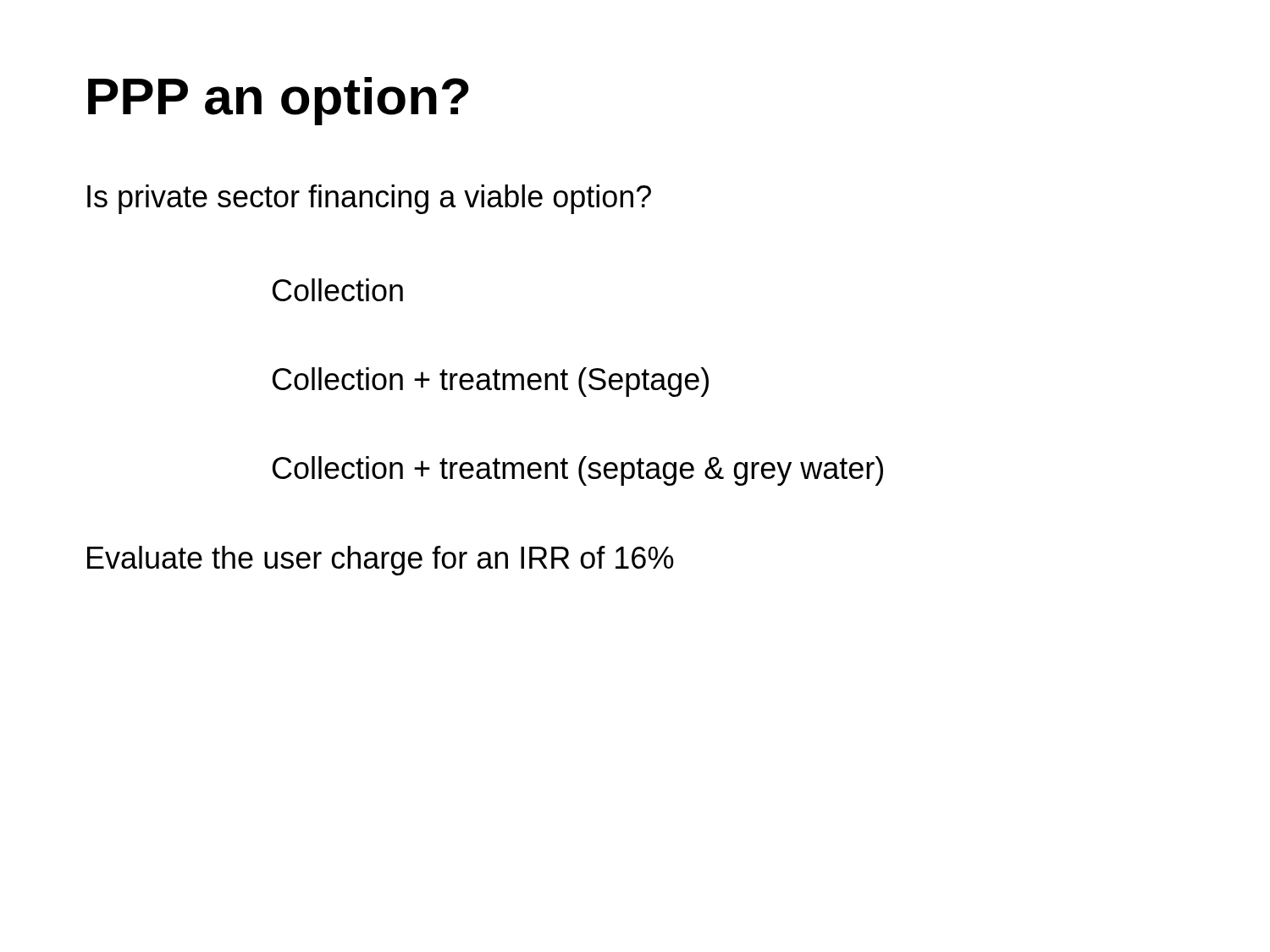Click on the list item containing "Collection + treatment (Septage)"

[x=491, y=380]
